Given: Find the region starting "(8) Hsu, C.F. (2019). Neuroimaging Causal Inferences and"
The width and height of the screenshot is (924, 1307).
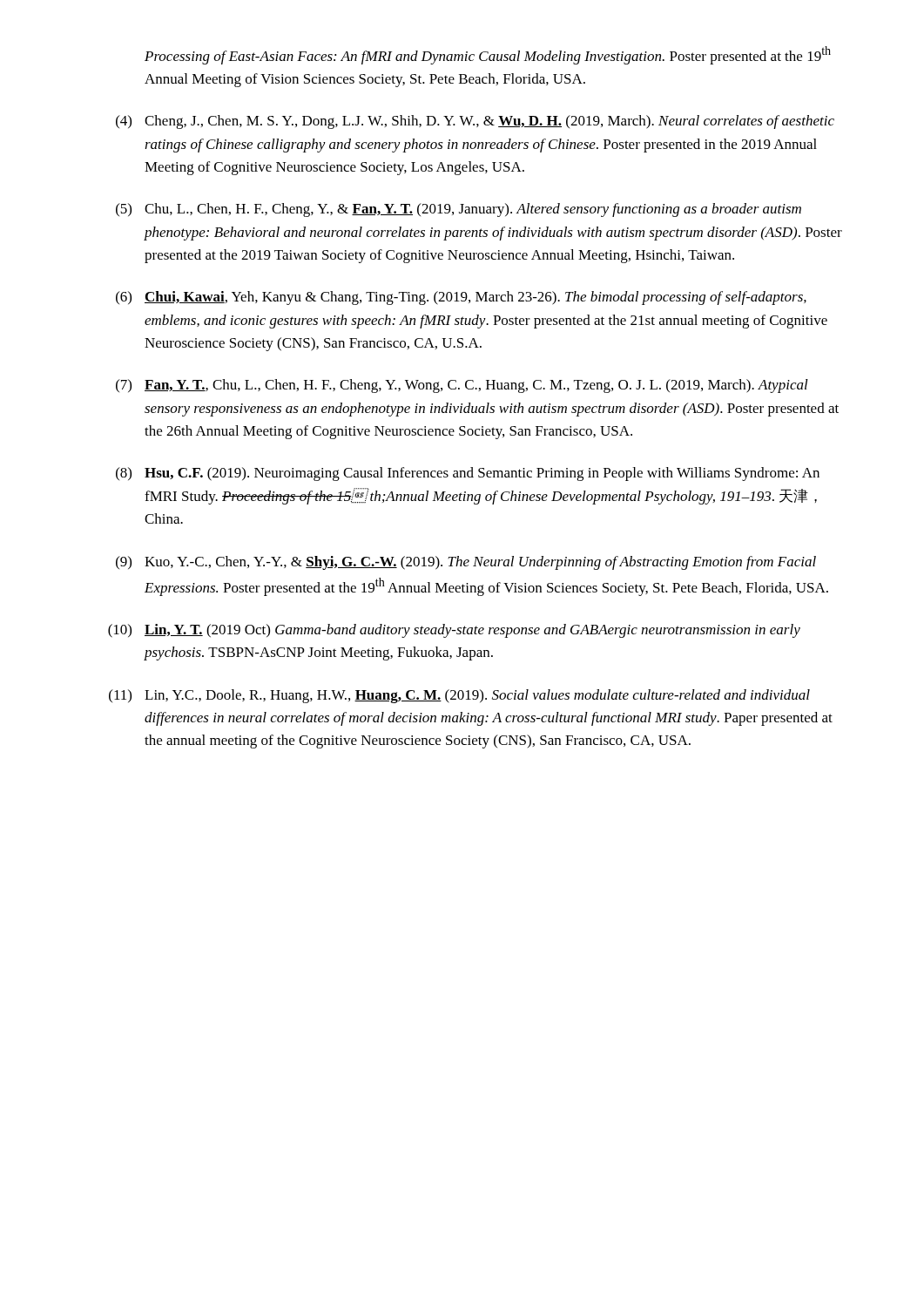Looking at the screenshot, I should tap(470, 497).
